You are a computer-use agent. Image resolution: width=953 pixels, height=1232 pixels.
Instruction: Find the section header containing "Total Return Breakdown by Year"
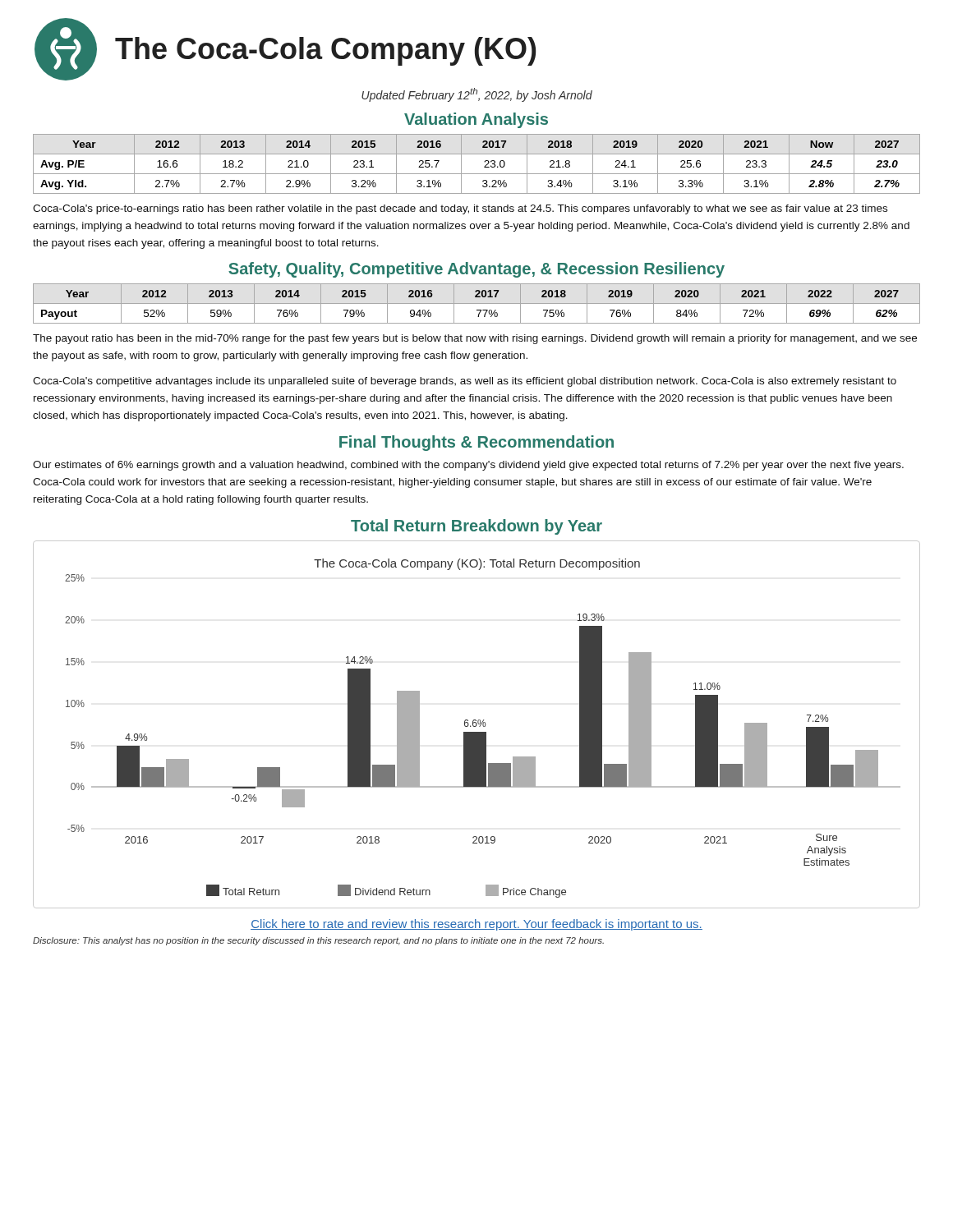(476, 526)
